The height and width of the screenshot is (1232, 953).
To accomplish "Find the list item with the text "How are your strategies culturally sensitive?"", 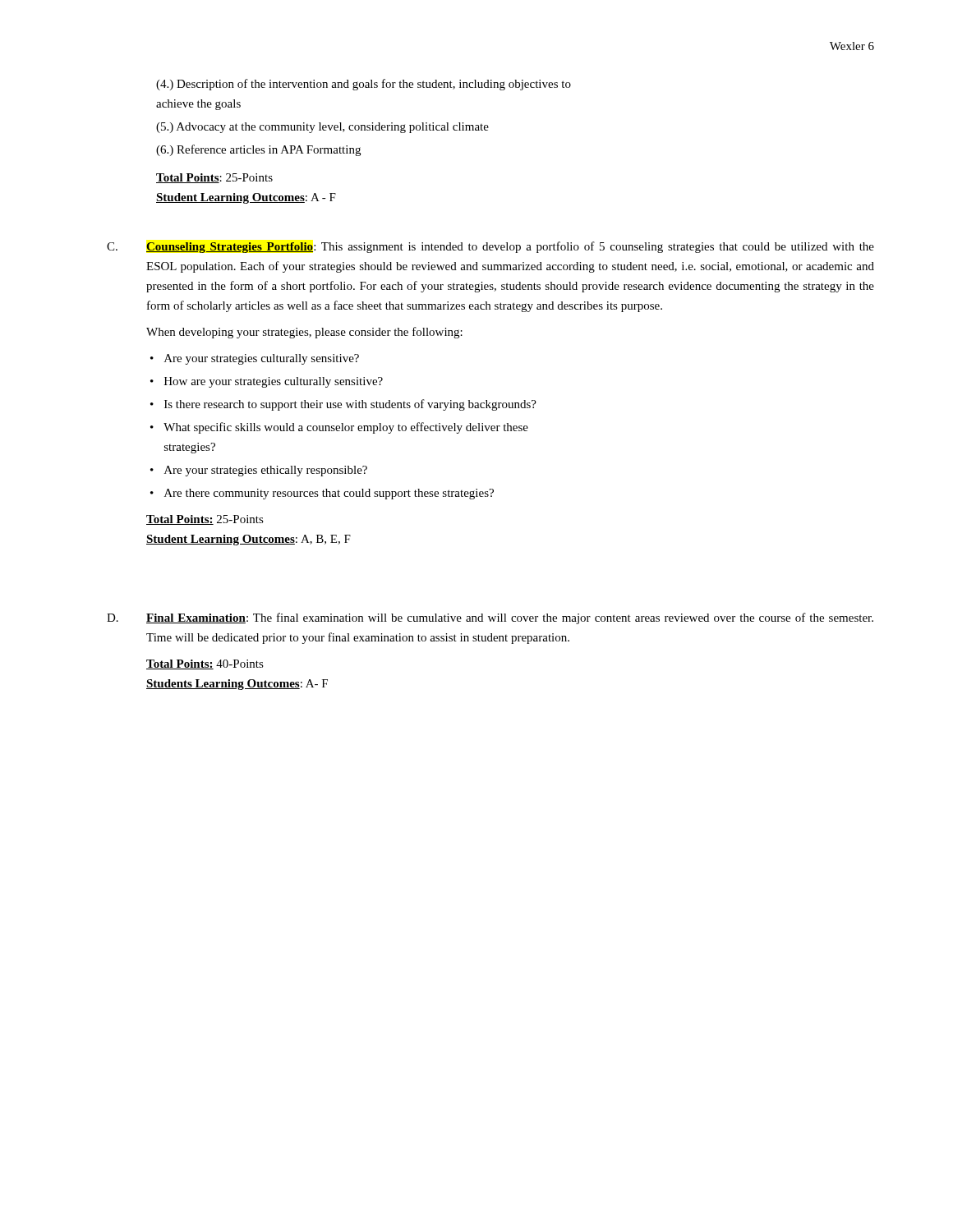I will pos(273,381).
